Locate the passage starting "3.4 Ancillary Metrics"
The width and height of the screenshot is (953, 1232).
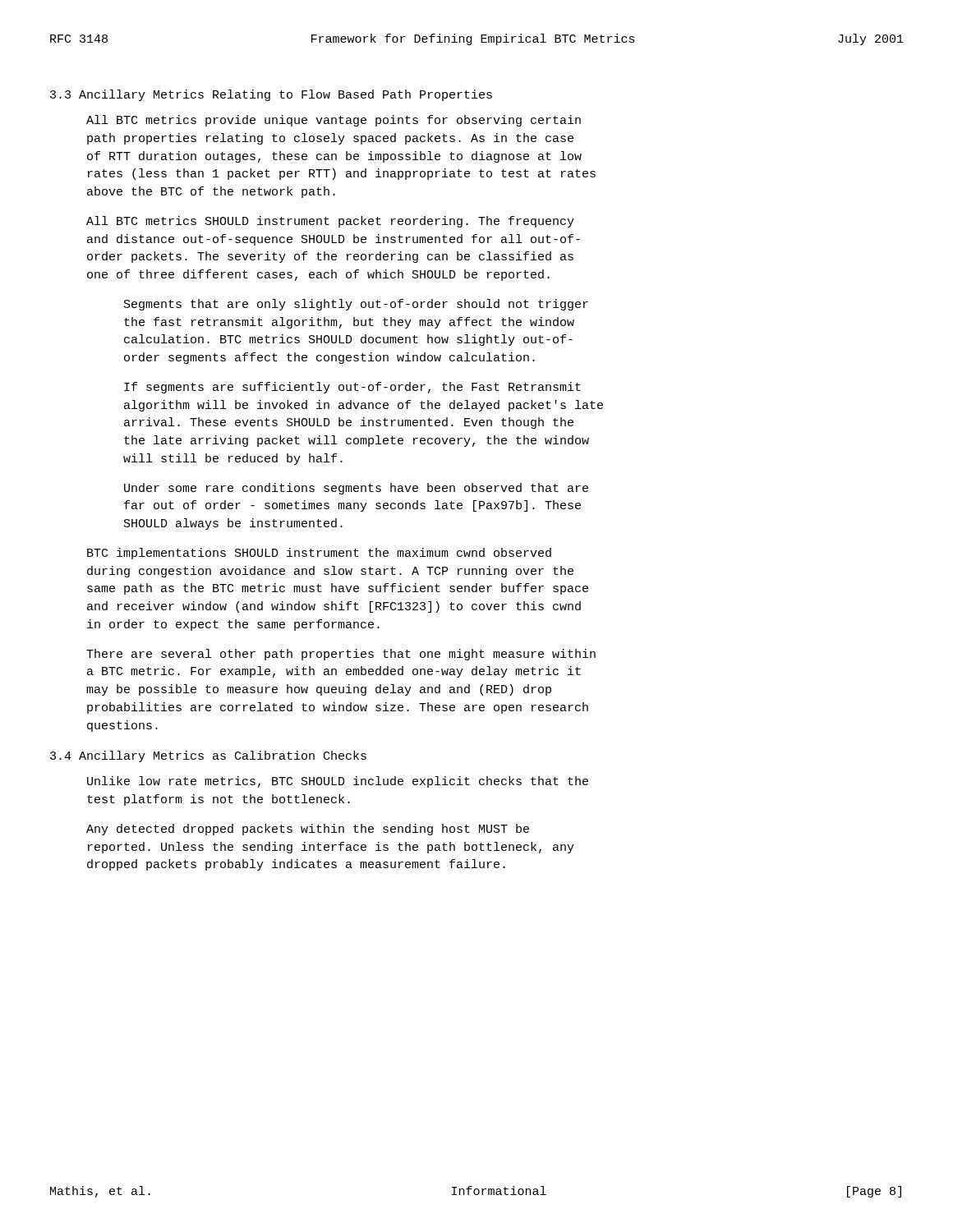[208, 757]
